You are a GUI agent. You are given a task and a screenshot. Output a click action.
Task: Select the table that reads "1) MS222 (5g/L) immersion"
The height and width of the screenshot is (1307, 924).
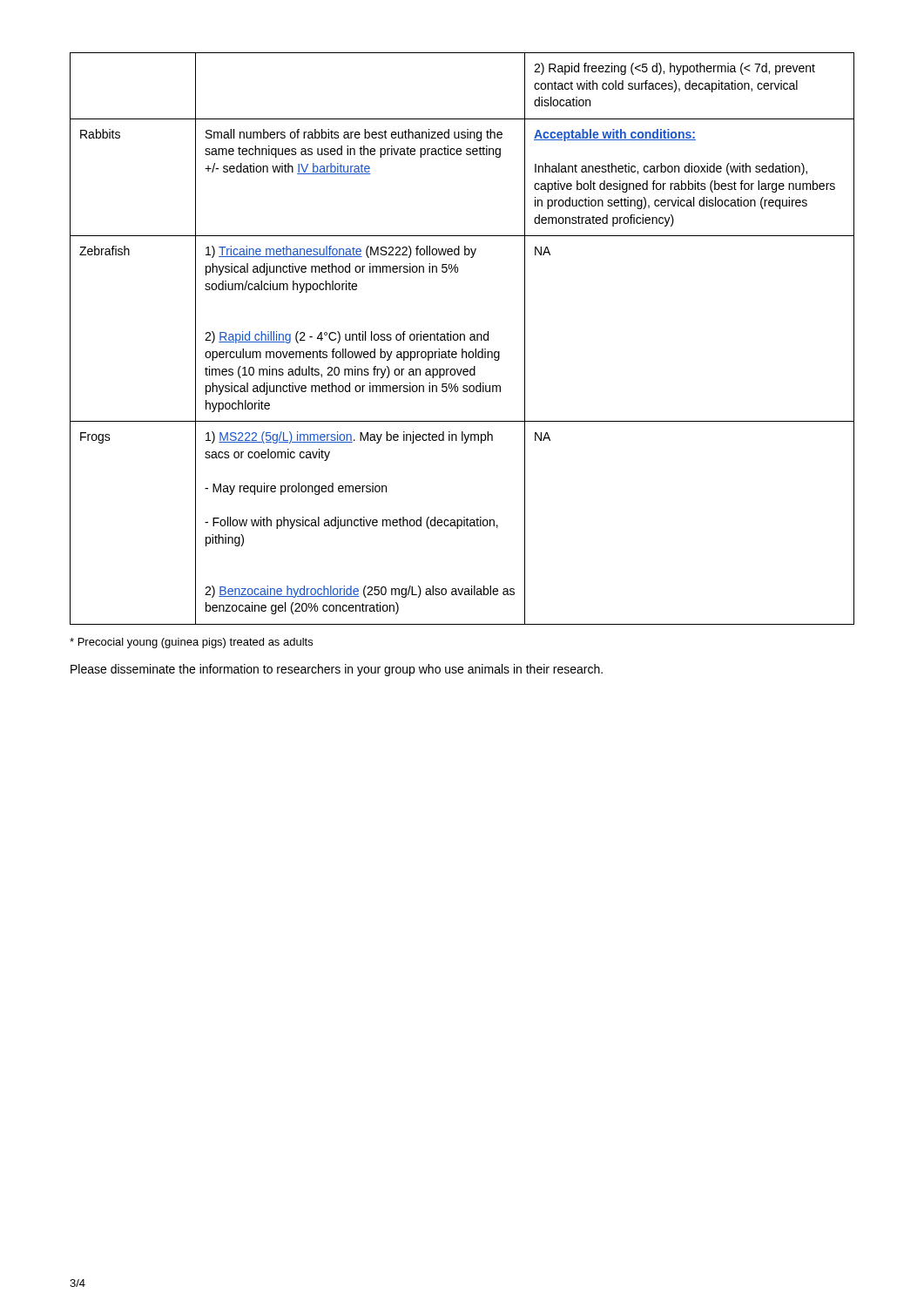pyautogui.click(x=462, y=338)
